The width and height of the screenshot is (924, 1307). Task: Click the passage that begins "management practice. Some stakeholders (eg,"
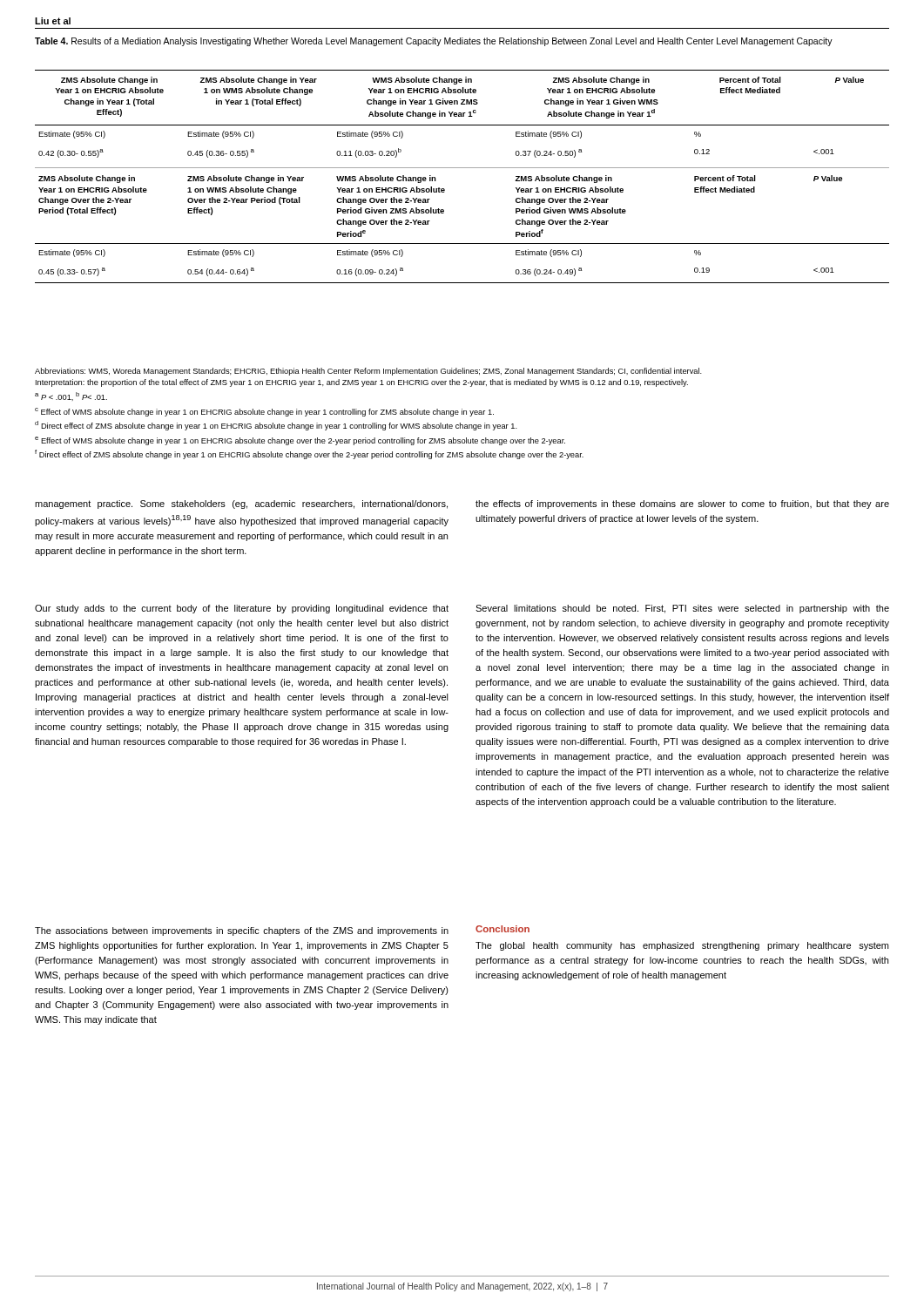pyautogui.click(x=242, y=527)
